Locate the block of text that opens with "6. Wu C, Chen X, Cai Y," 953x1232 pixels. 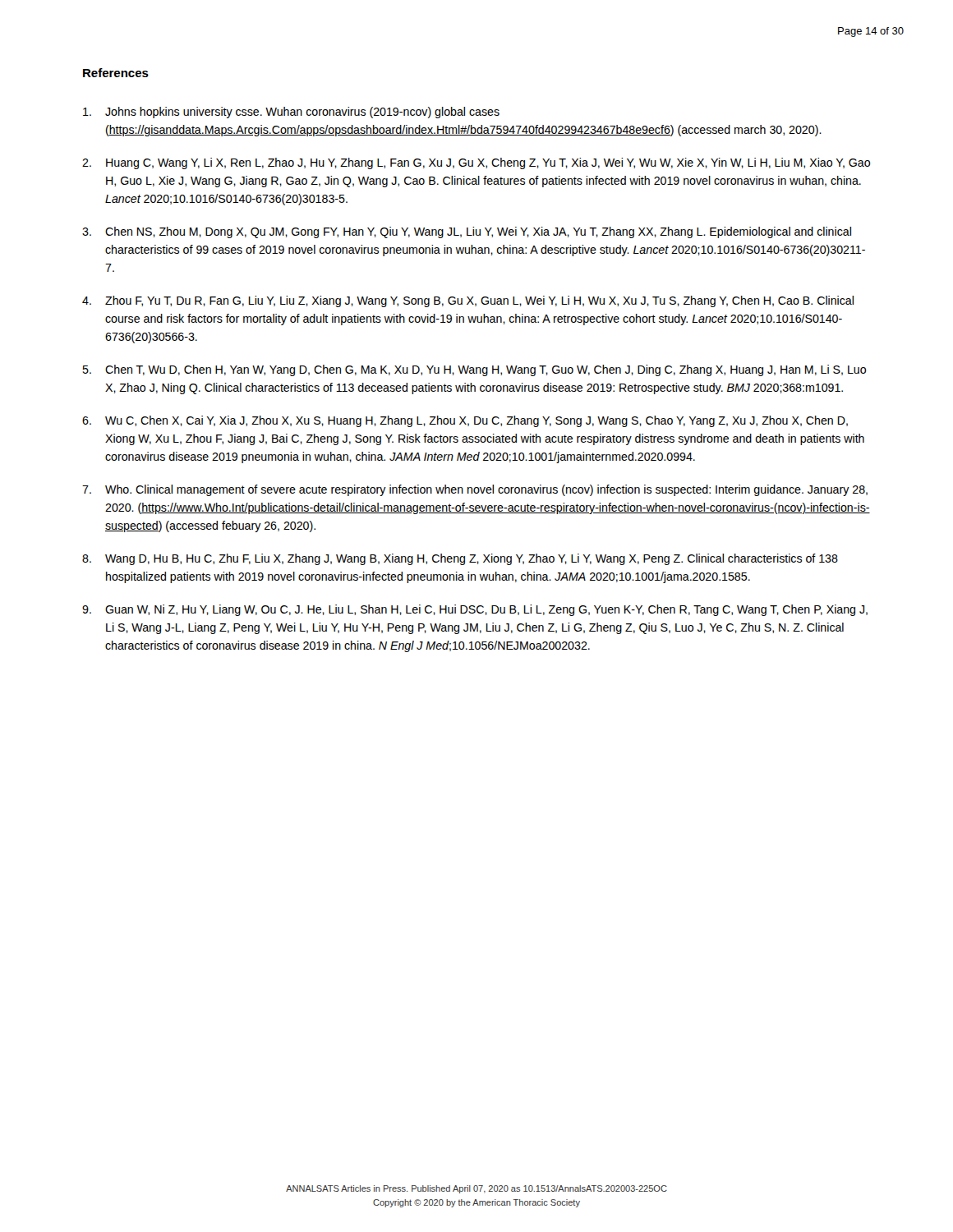[x=476, y=439]
